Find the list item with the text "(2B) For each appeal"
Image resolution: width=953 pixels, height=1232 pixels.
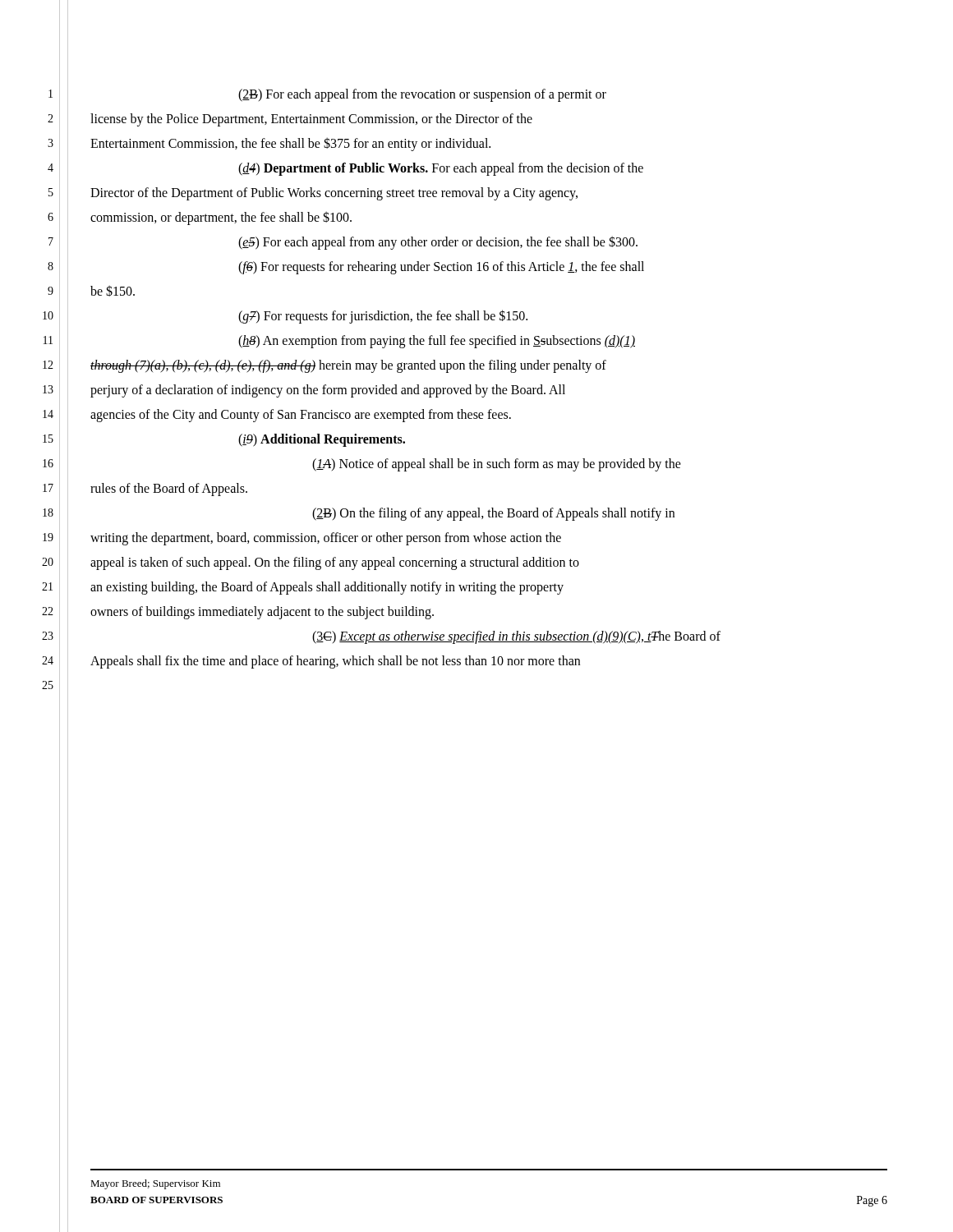coord(489,119)
